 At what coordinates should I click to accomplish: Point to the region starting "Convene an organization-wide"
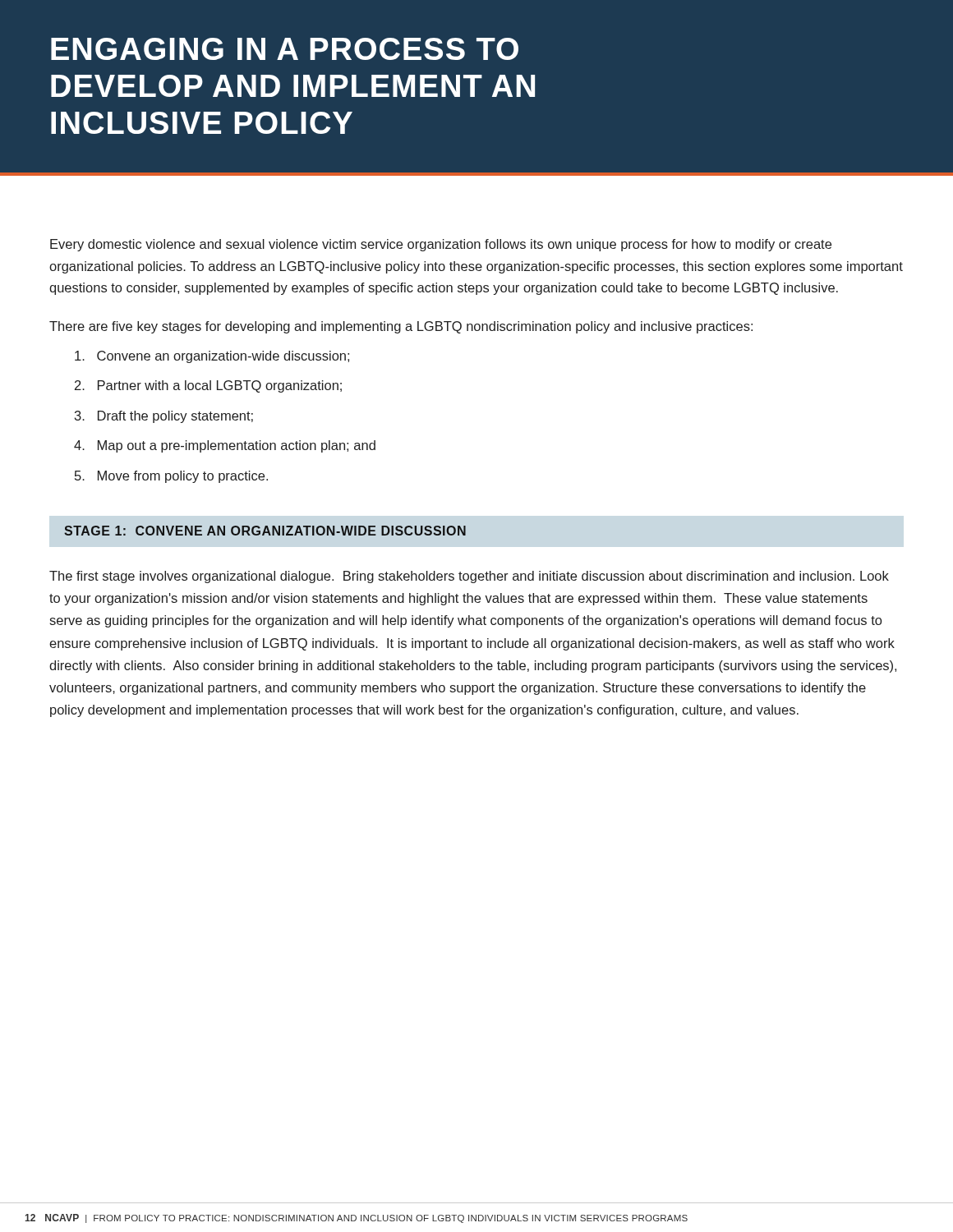212,356
